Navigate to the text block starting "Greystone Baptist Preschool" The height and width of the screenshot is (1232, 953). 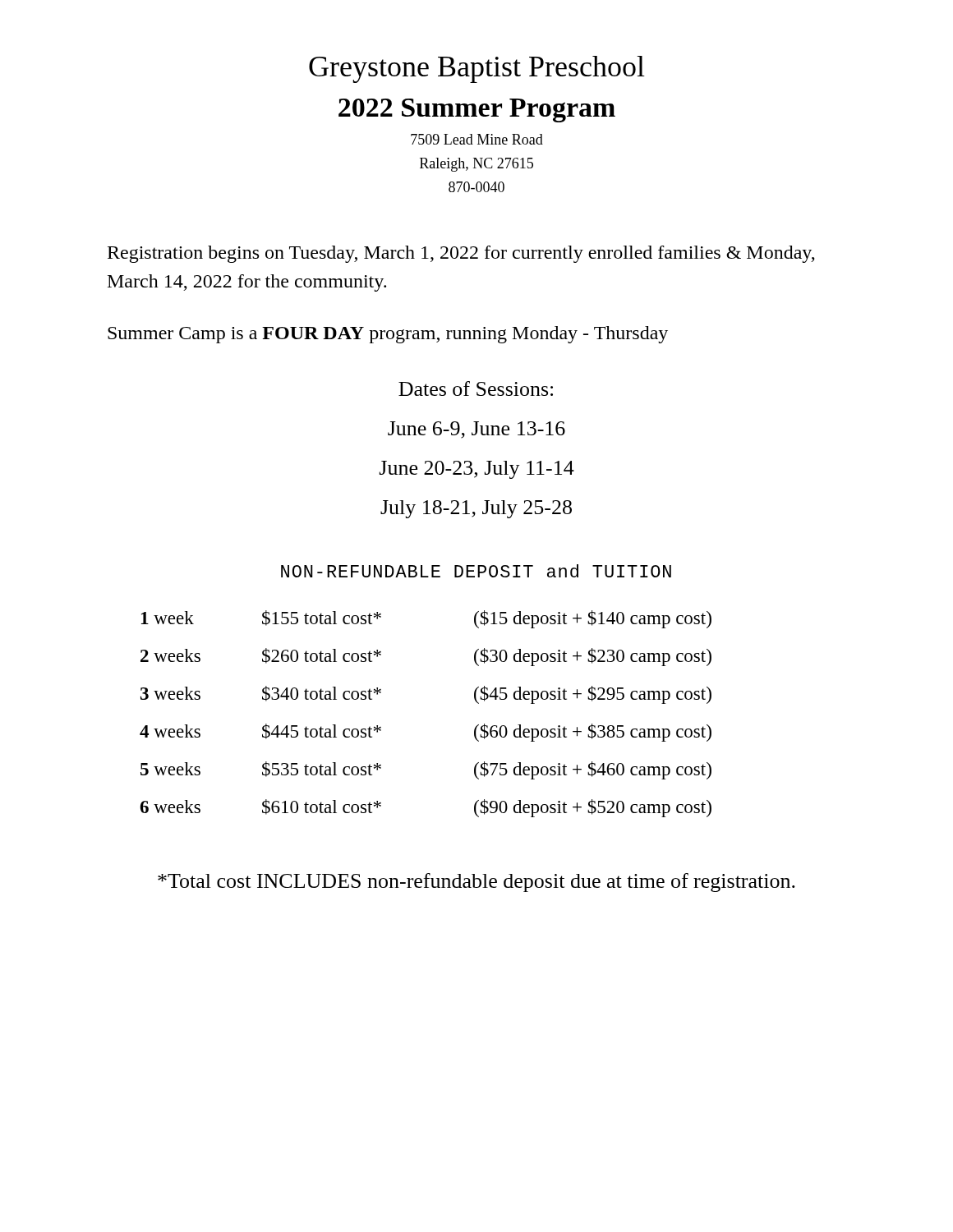click(476, 67)
